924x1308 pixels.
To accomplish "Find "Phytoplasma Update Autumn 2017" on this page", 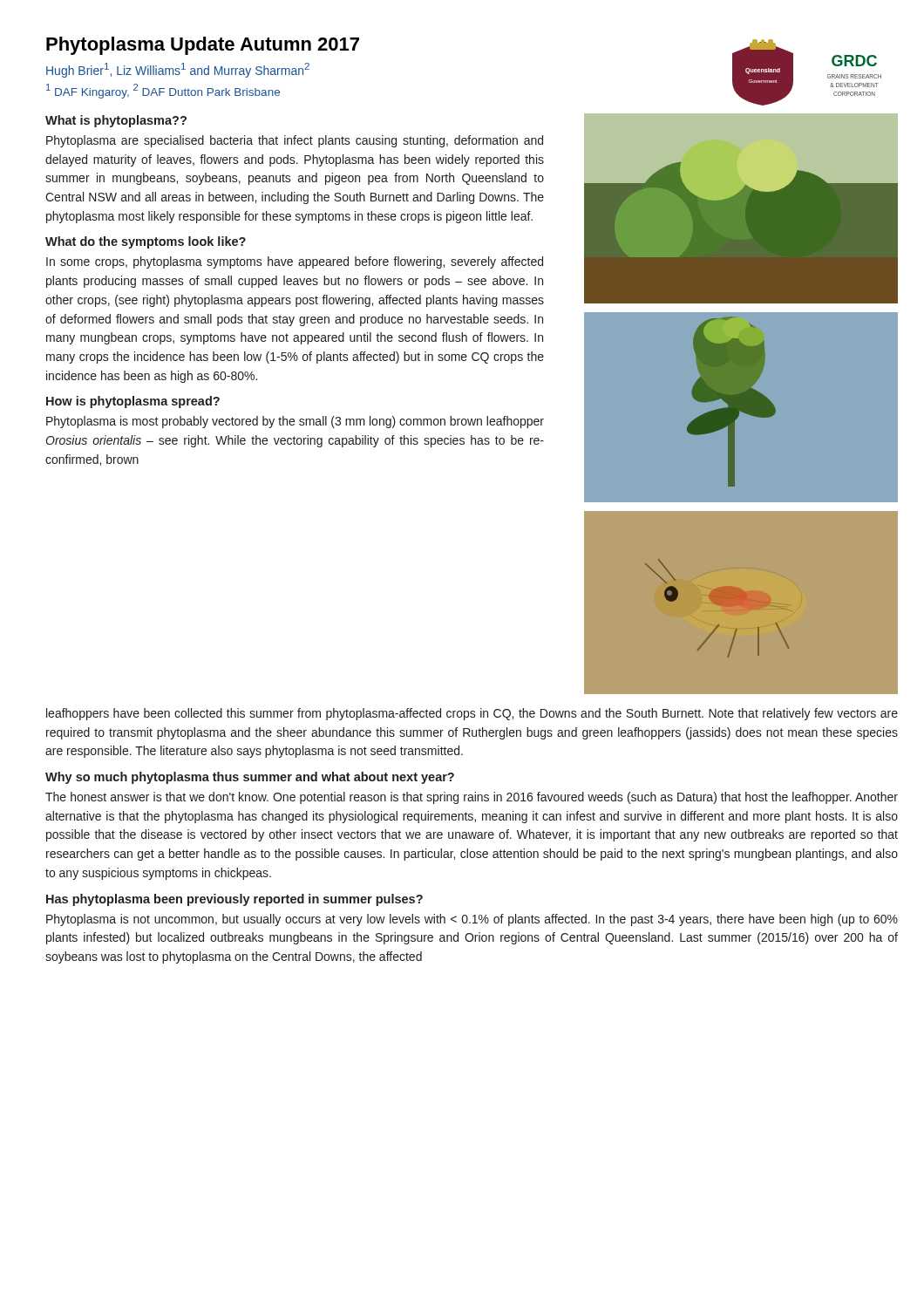I will pos(307,44).
